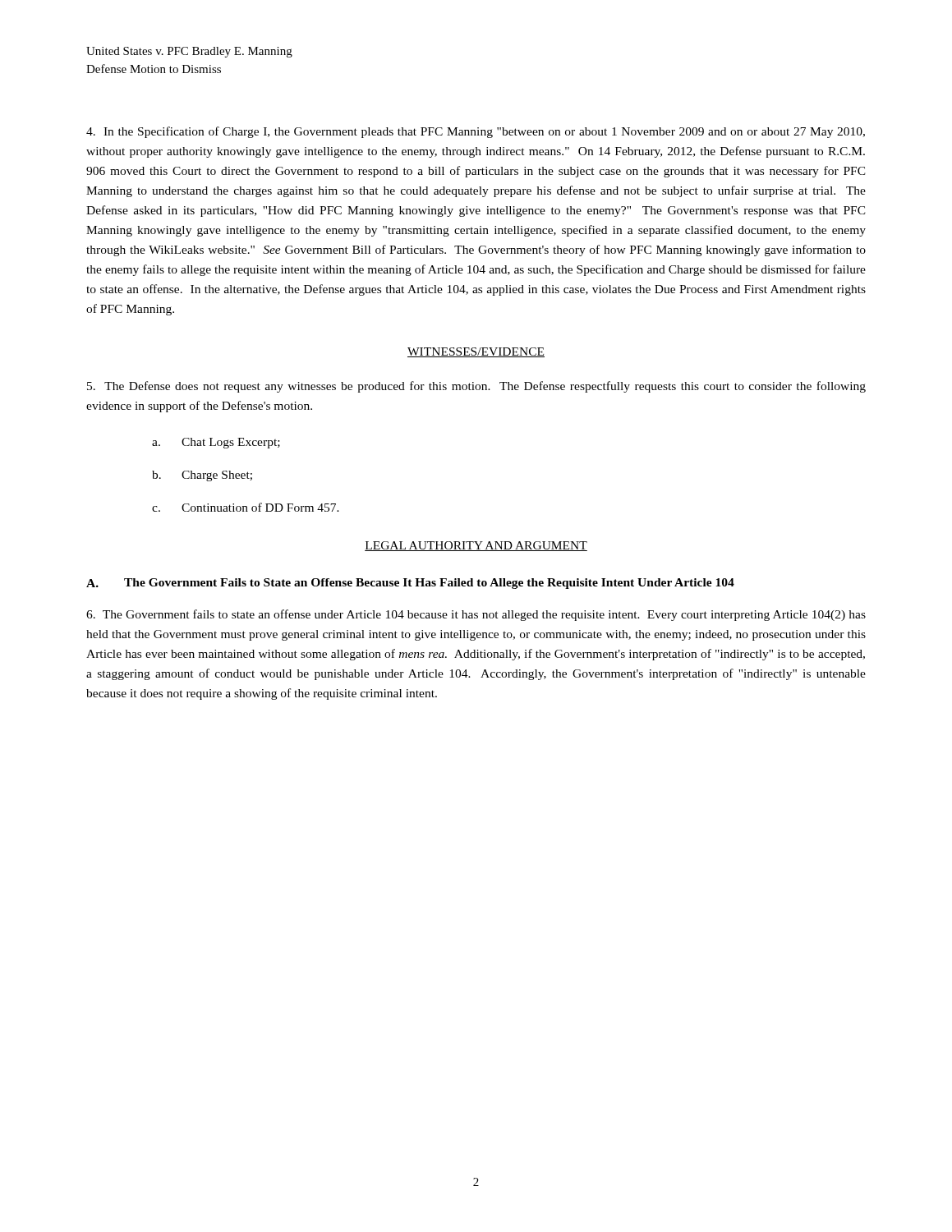Locate the list item with the text "c. Continuation of DD"

[x=246, y=508]
